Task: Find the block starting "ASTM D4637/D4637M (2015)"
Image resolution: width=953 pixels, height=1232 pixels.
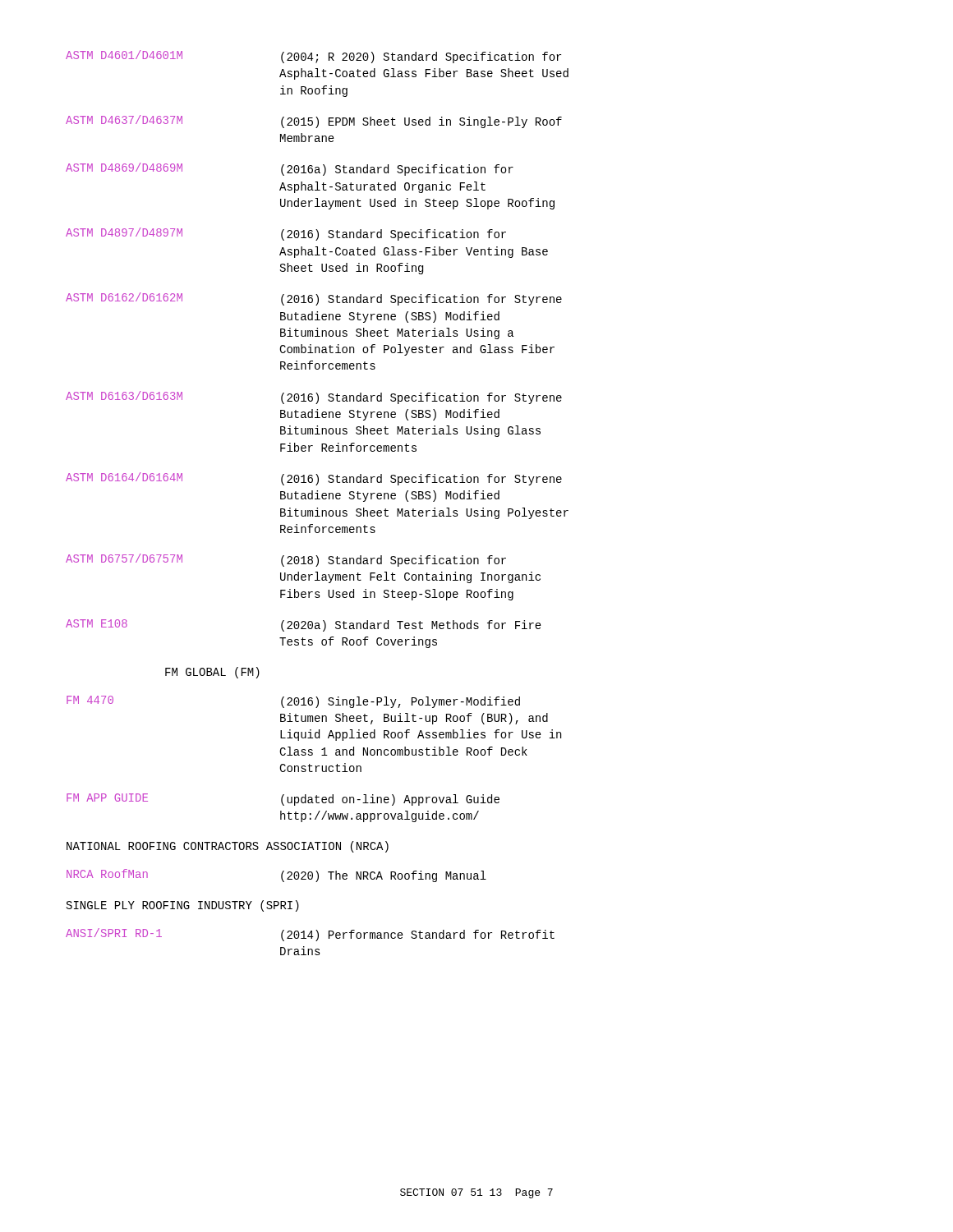Action: pyautogui.click(x=476, y=131)
